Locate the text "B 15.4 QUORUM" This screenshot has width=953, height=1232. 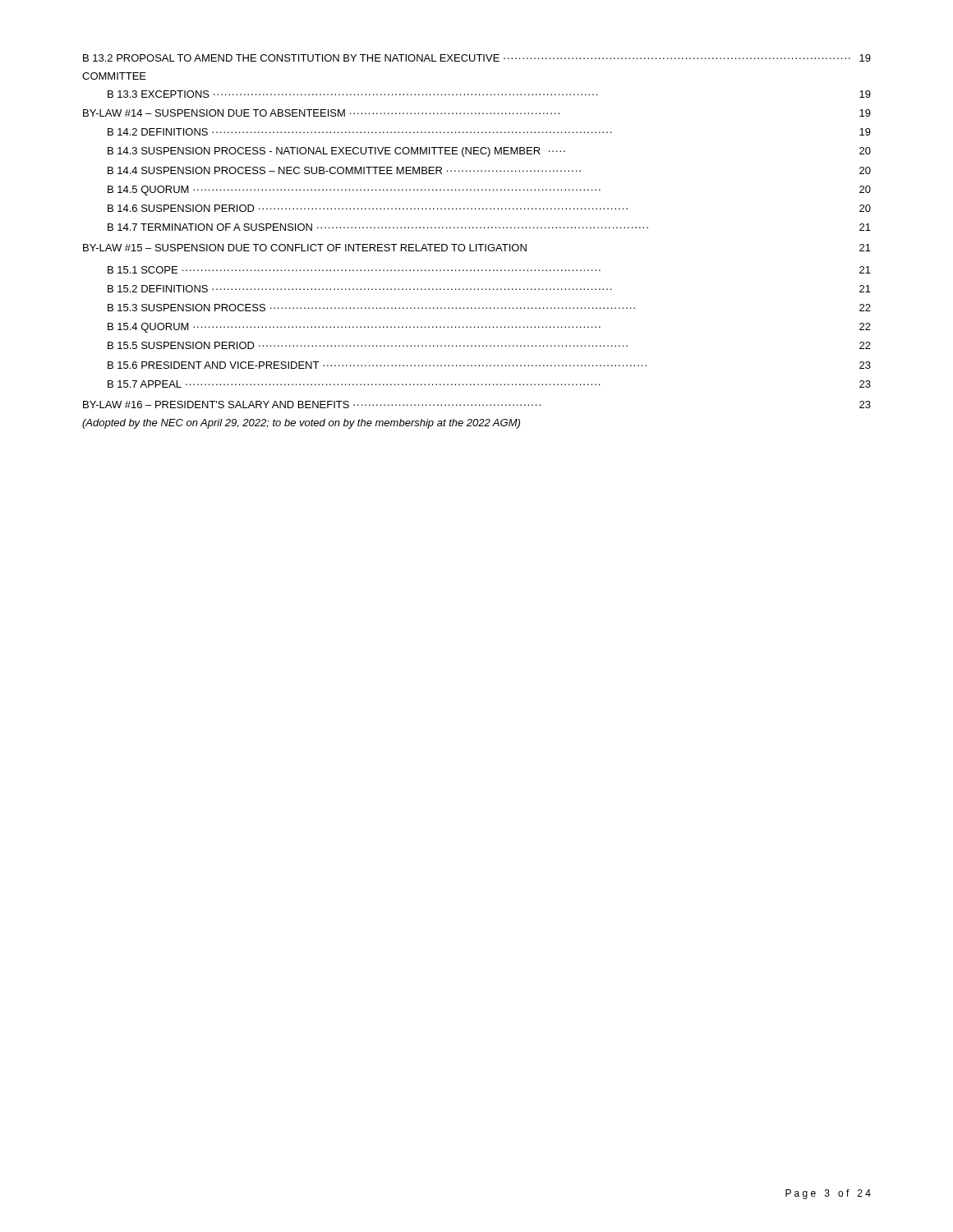[489, 327]
